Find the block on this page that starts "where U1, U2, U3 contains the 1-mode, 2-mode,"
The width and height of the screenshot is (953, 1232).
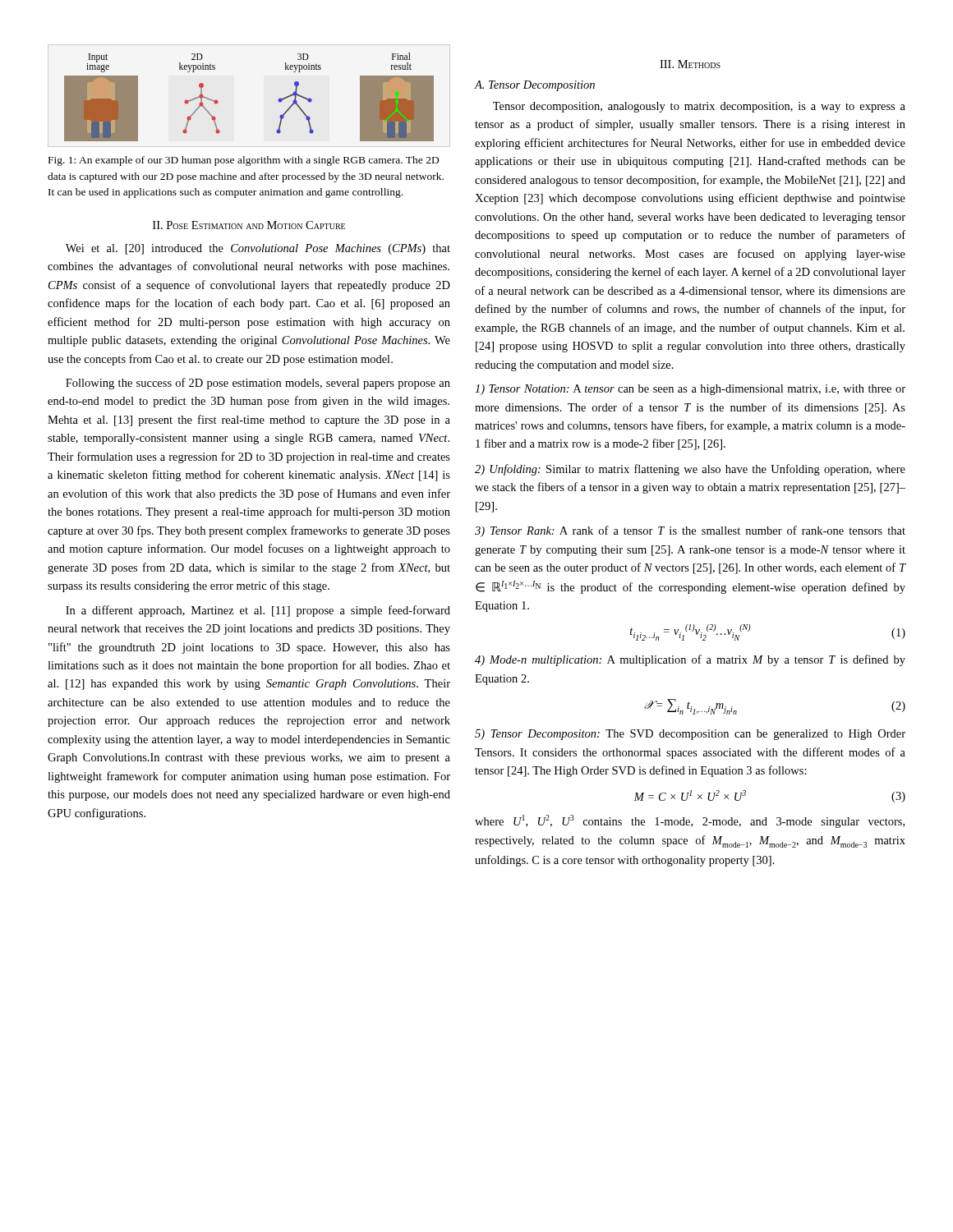(690, 840)
